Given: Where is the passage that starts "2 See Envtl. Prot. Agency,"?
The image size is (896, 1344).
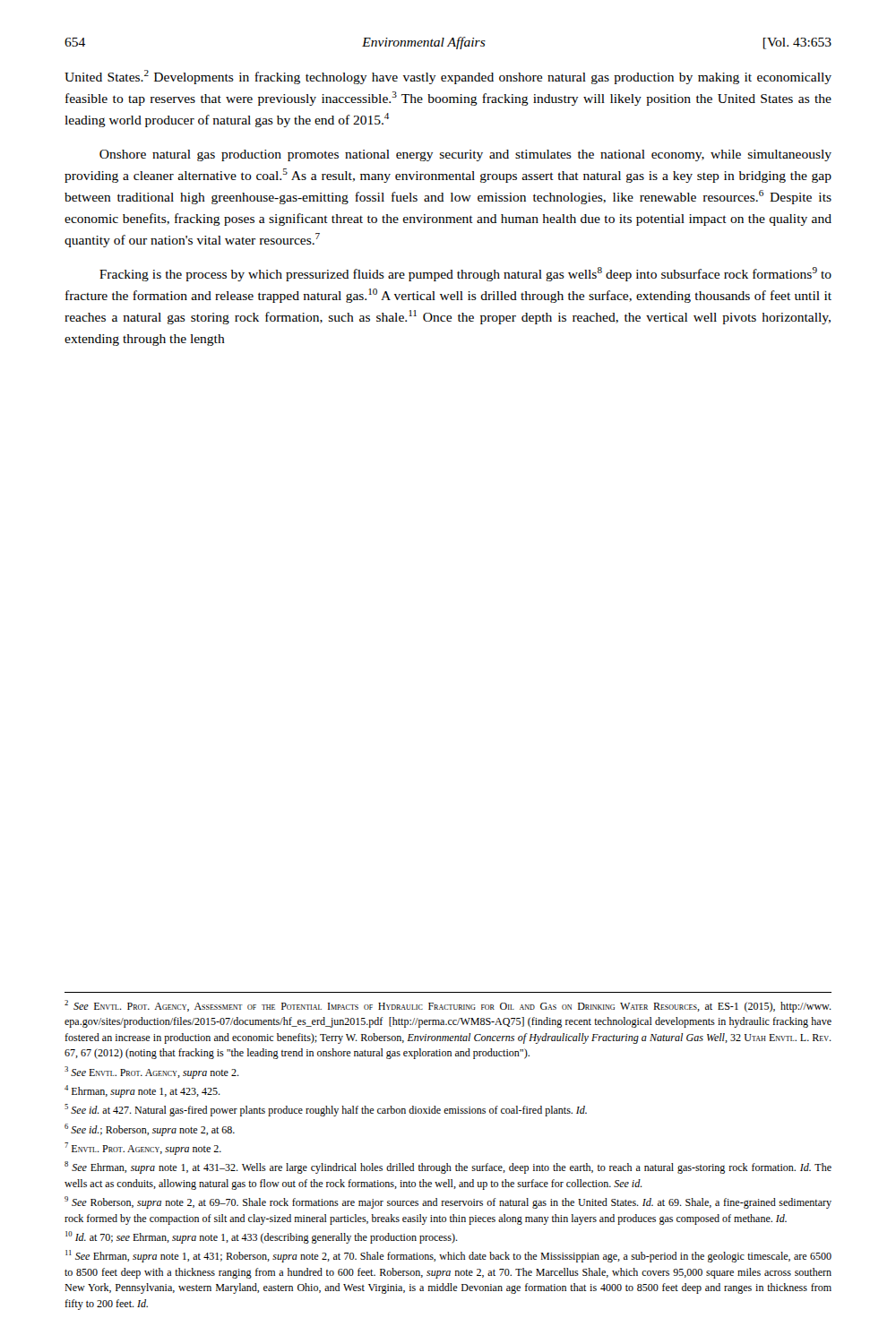Looking at the screenshot, I should [x=448, y=1030].
